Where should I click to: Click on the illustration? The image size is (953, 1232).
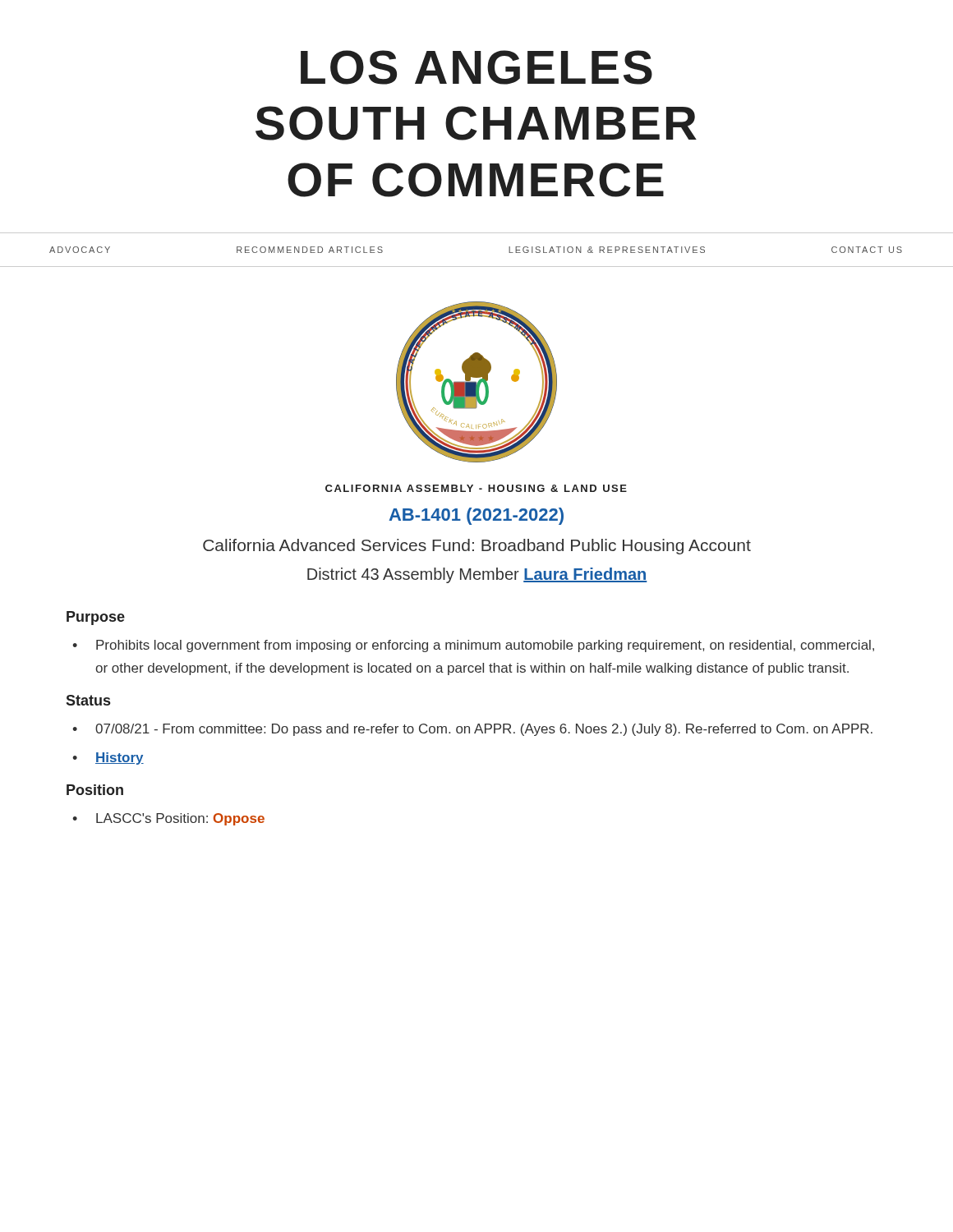[476, 375]
